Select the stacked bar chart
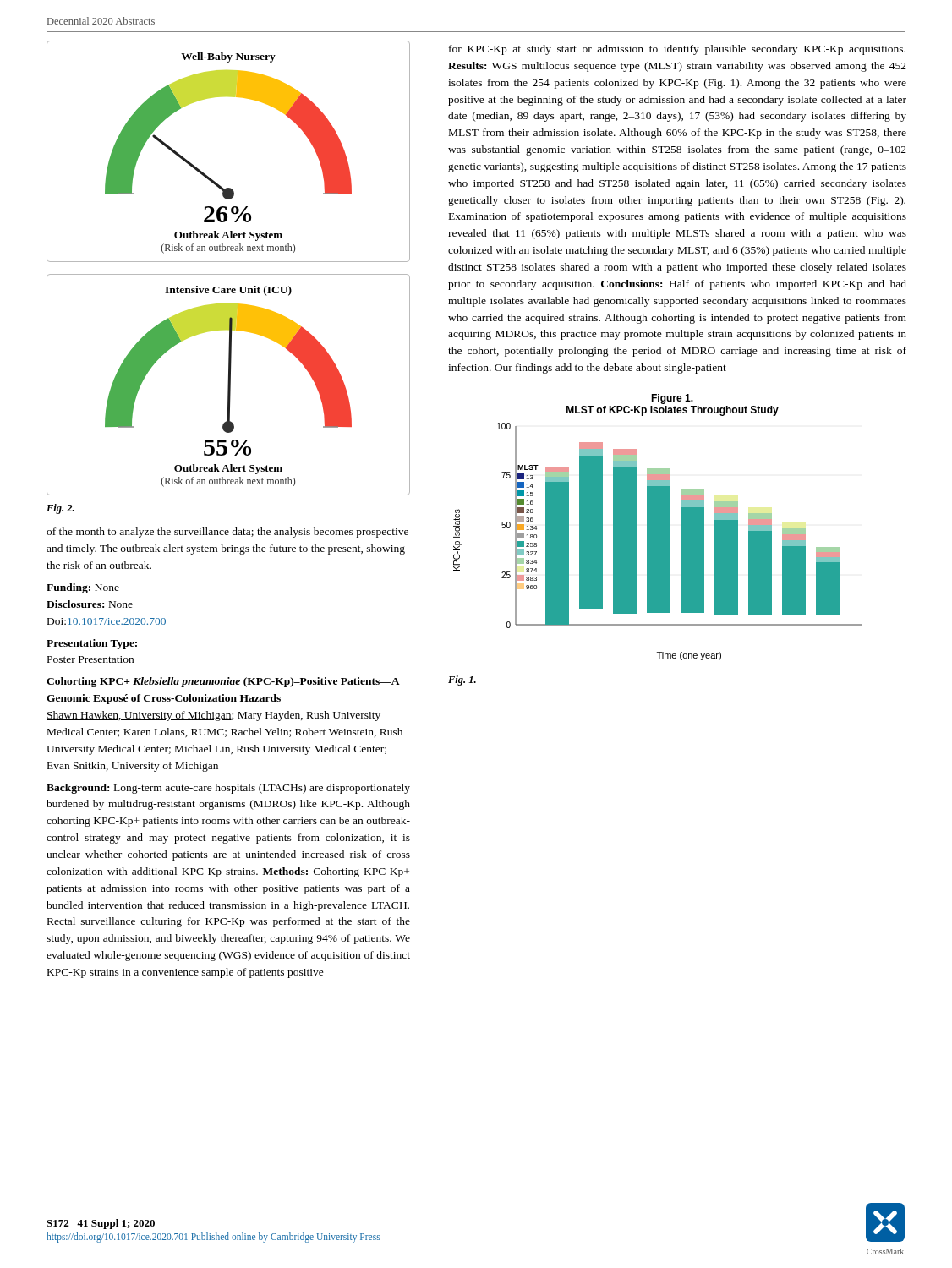This screenshot has width=952, height=1268. click(x=677, y=529)
